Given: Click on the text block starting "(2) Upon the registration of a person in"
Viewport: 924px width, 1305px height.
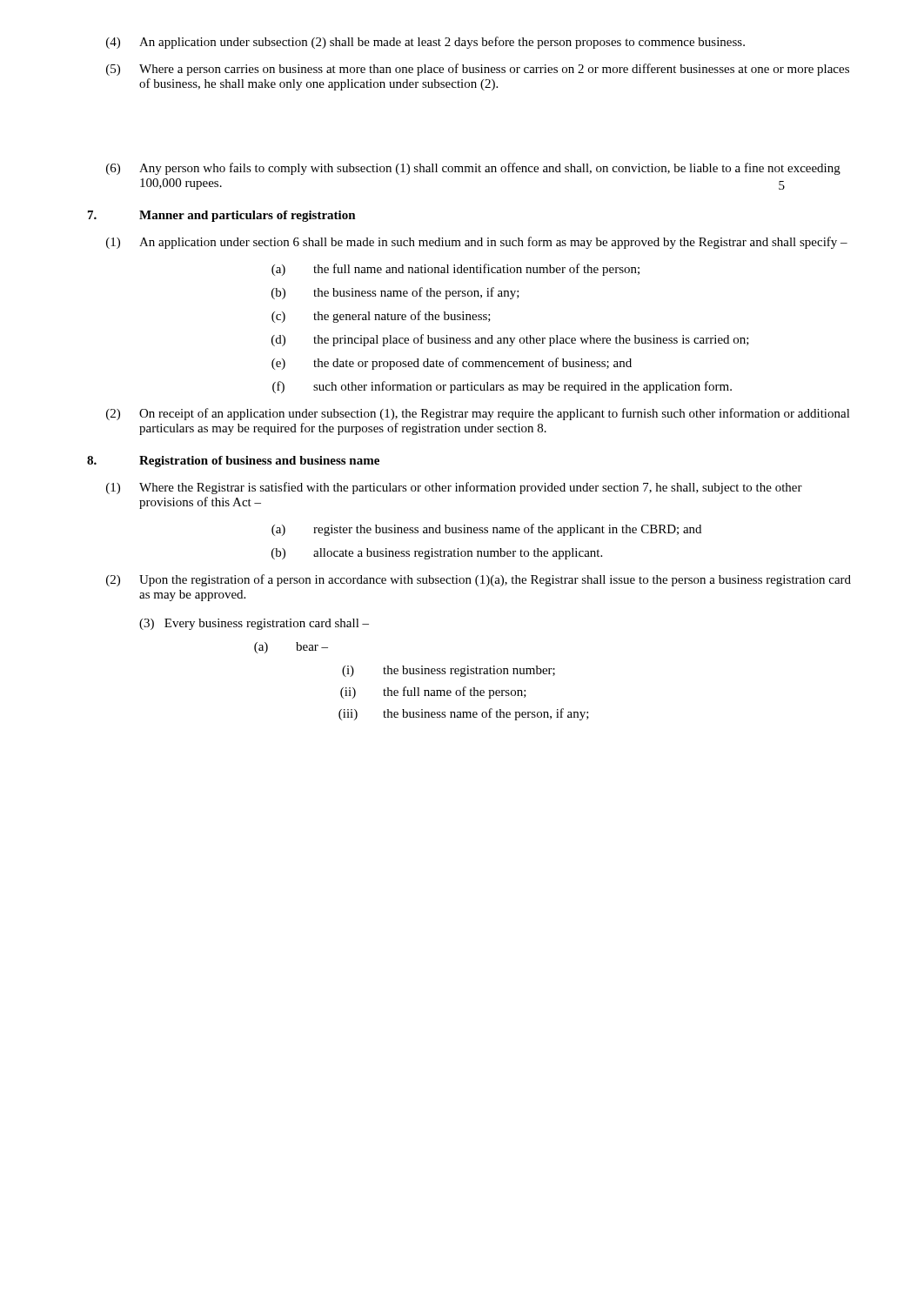Looking at the screenshot, I should pyautogui.click(x=471, y=587).
